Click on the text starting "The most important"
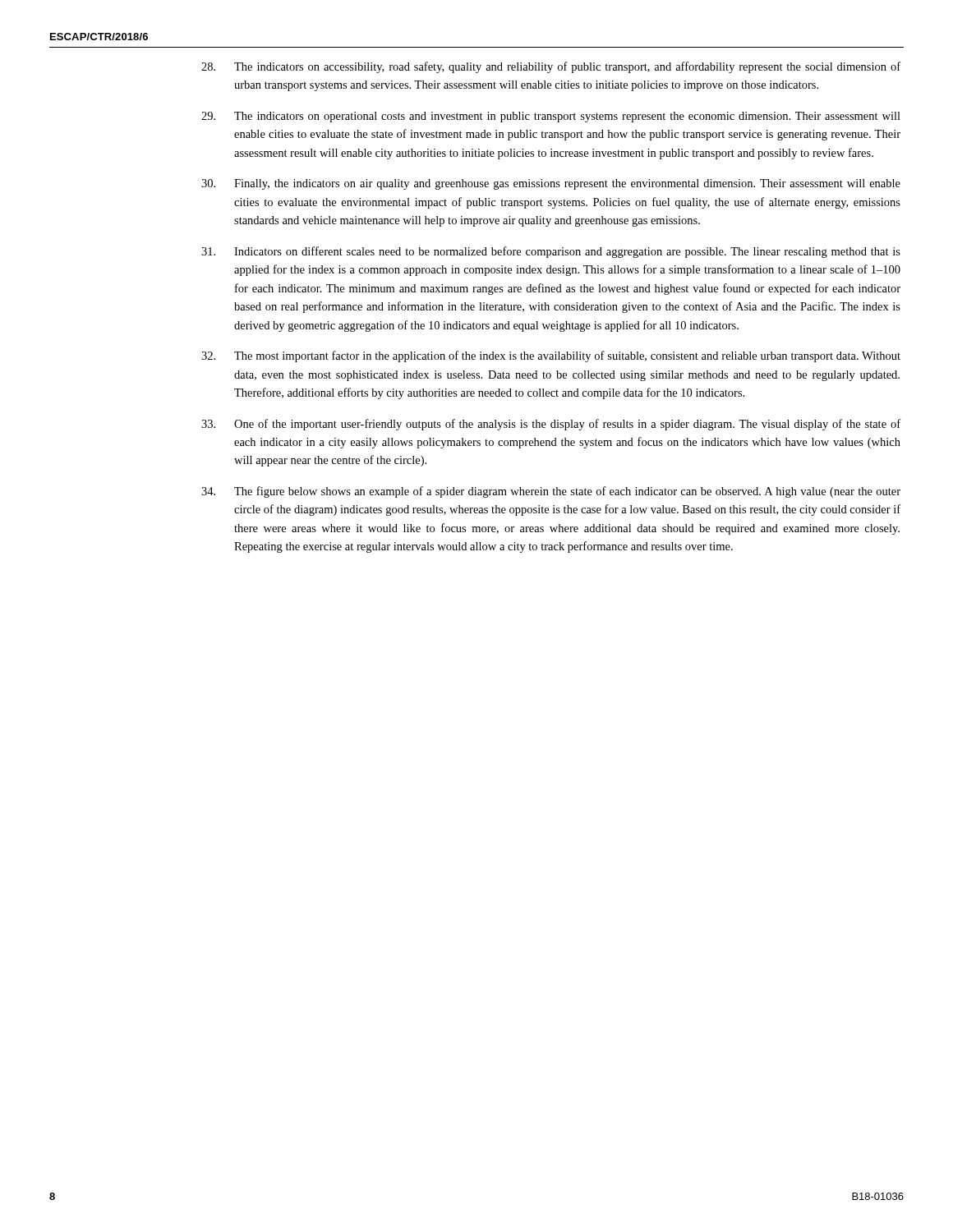Screen dimensions: 1232x953 (x=551, y=374)
